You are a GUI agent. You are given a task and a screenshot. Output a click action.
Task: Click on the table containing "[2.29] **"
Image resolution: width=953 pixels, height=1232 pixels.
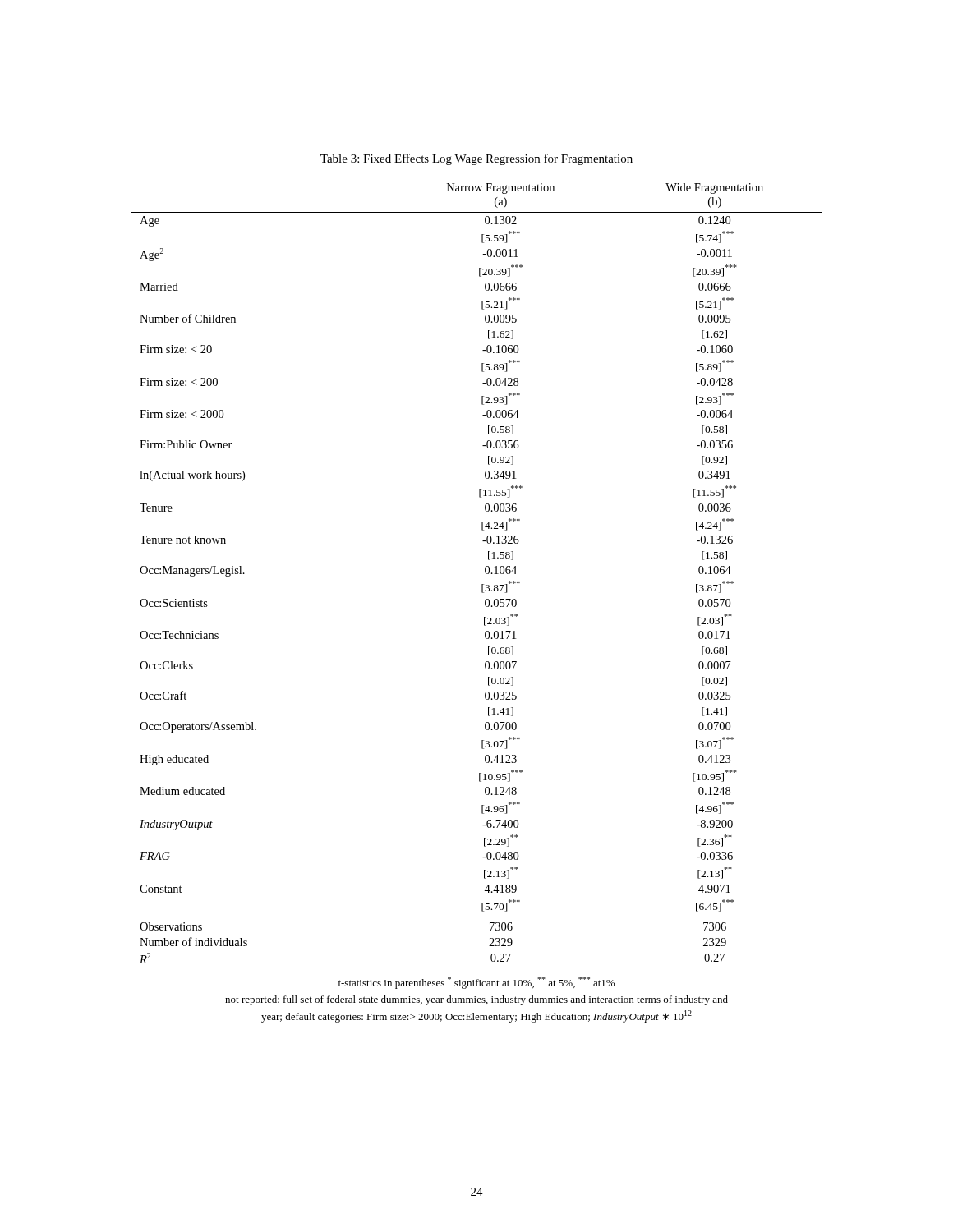click(x=476, y=601)
